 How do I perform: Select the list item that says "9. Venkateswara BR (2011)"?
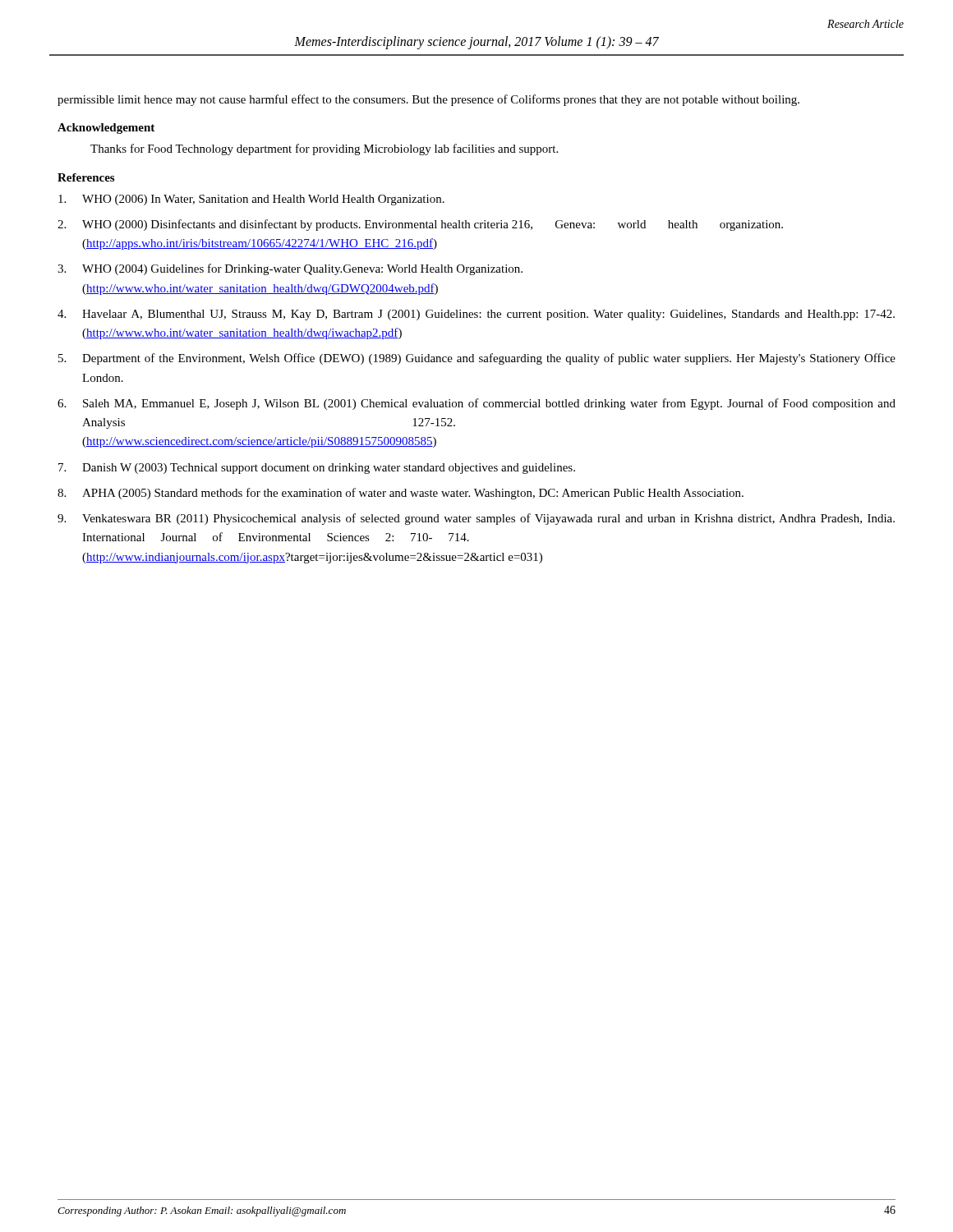pos(476,538)
